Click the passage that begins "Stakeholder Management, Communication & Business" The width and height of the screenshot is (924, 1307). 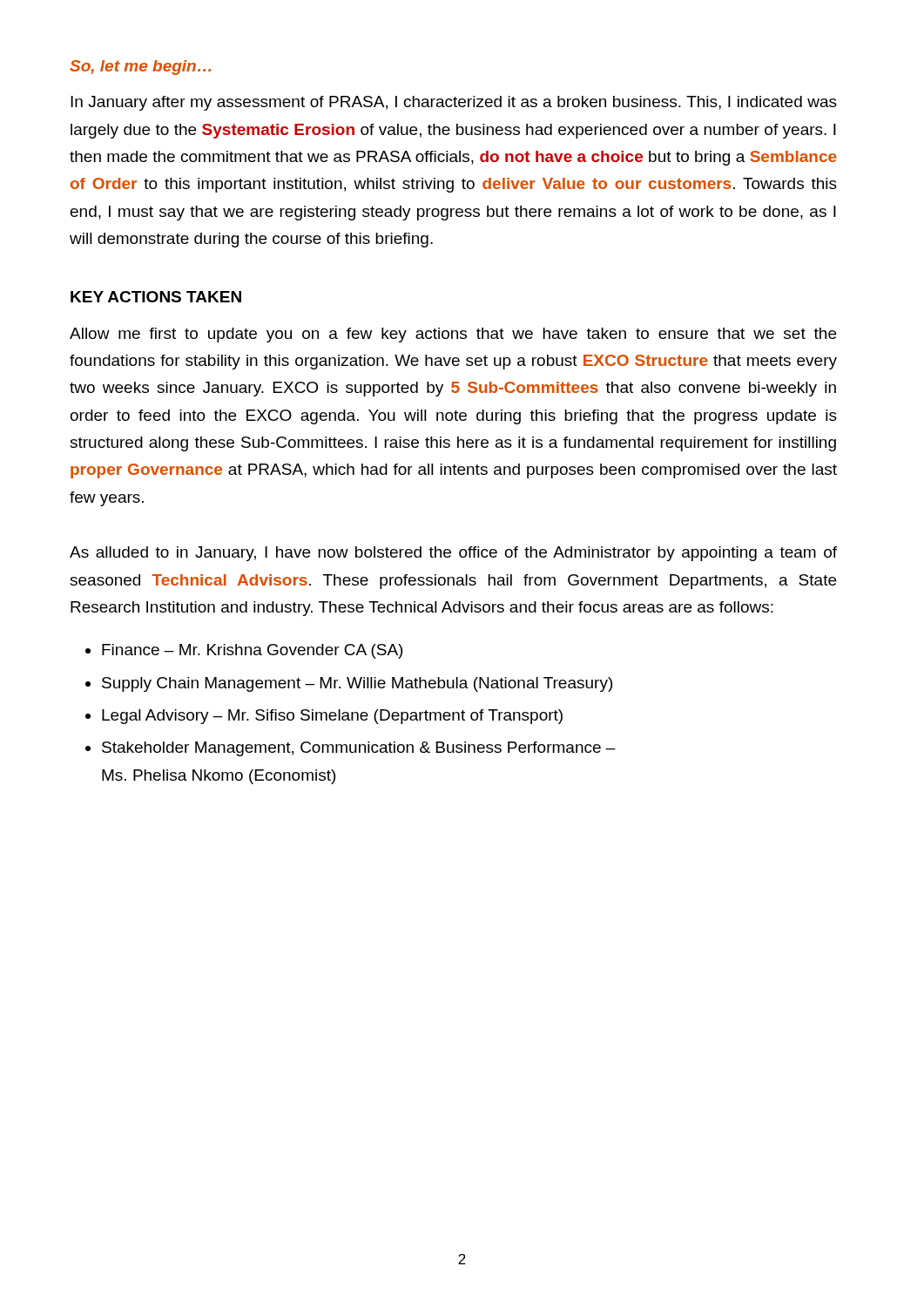click(358, 761)
